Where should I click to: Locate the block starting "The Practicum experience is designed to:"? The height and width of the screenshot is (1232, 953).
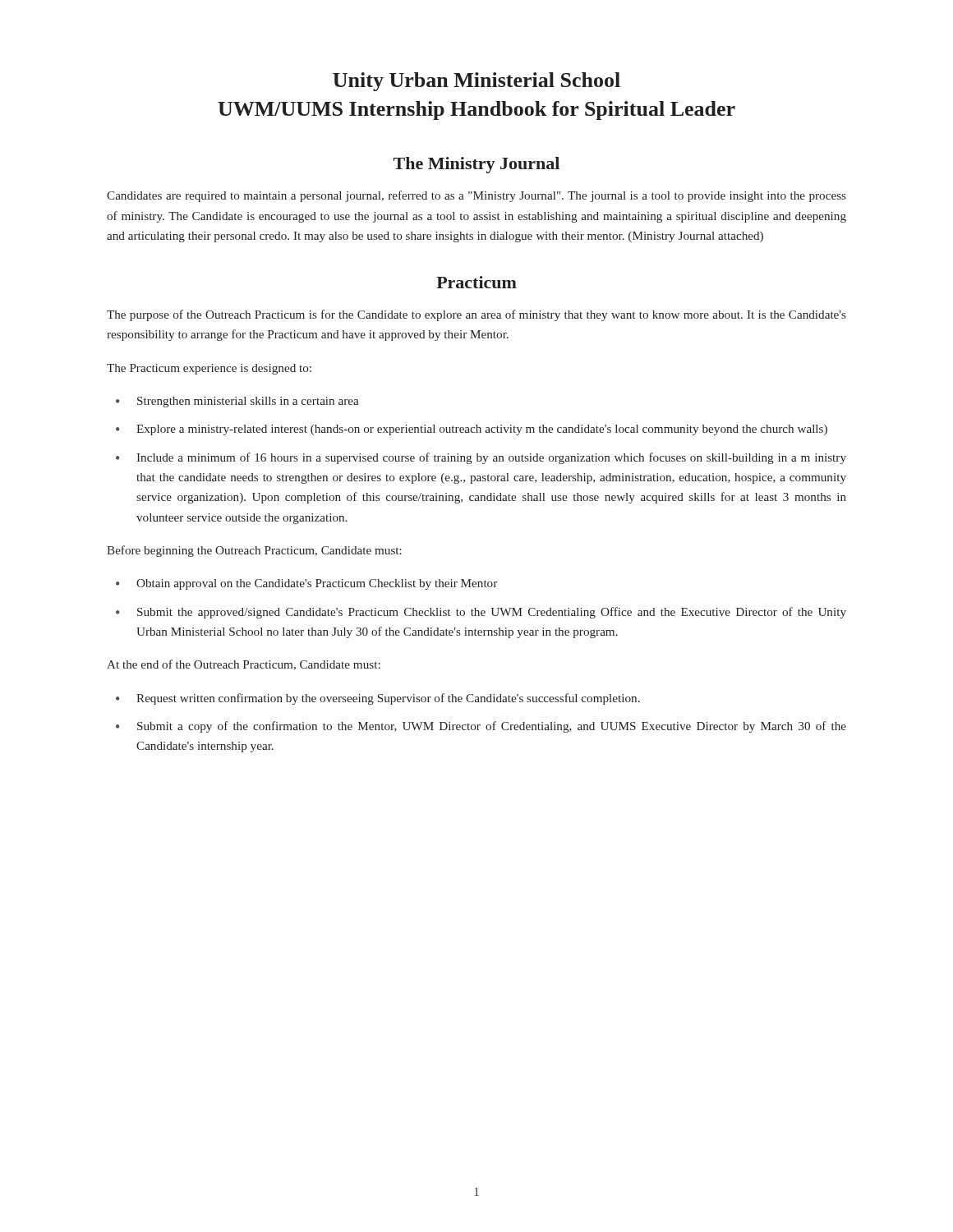[x=210, y=367]
